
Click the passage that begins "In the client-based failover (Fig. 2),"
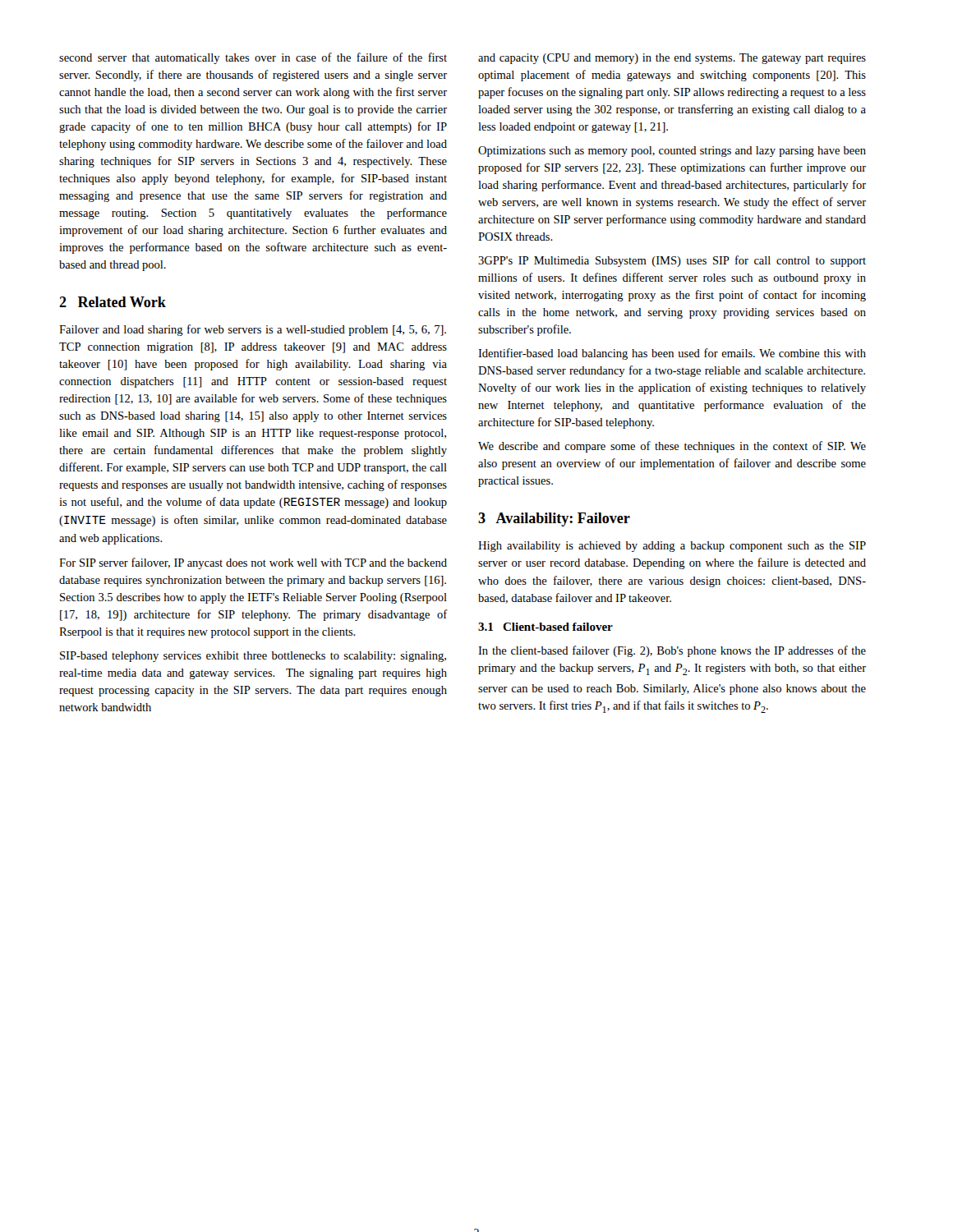coord(672,680)
